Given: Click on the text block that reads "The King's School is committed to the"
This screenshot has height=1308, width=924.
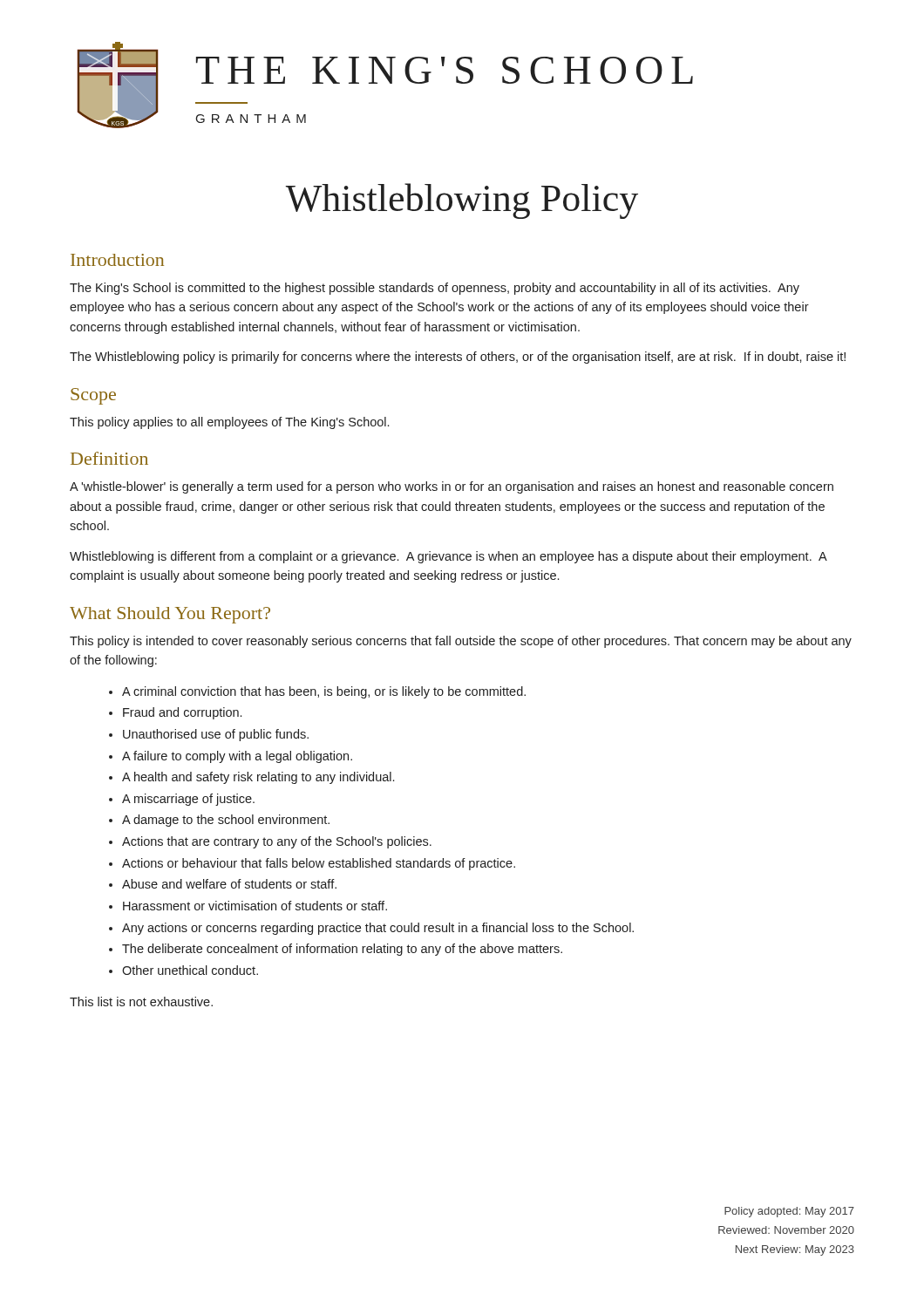Looking at the screenshot, I should click(439, 307).
